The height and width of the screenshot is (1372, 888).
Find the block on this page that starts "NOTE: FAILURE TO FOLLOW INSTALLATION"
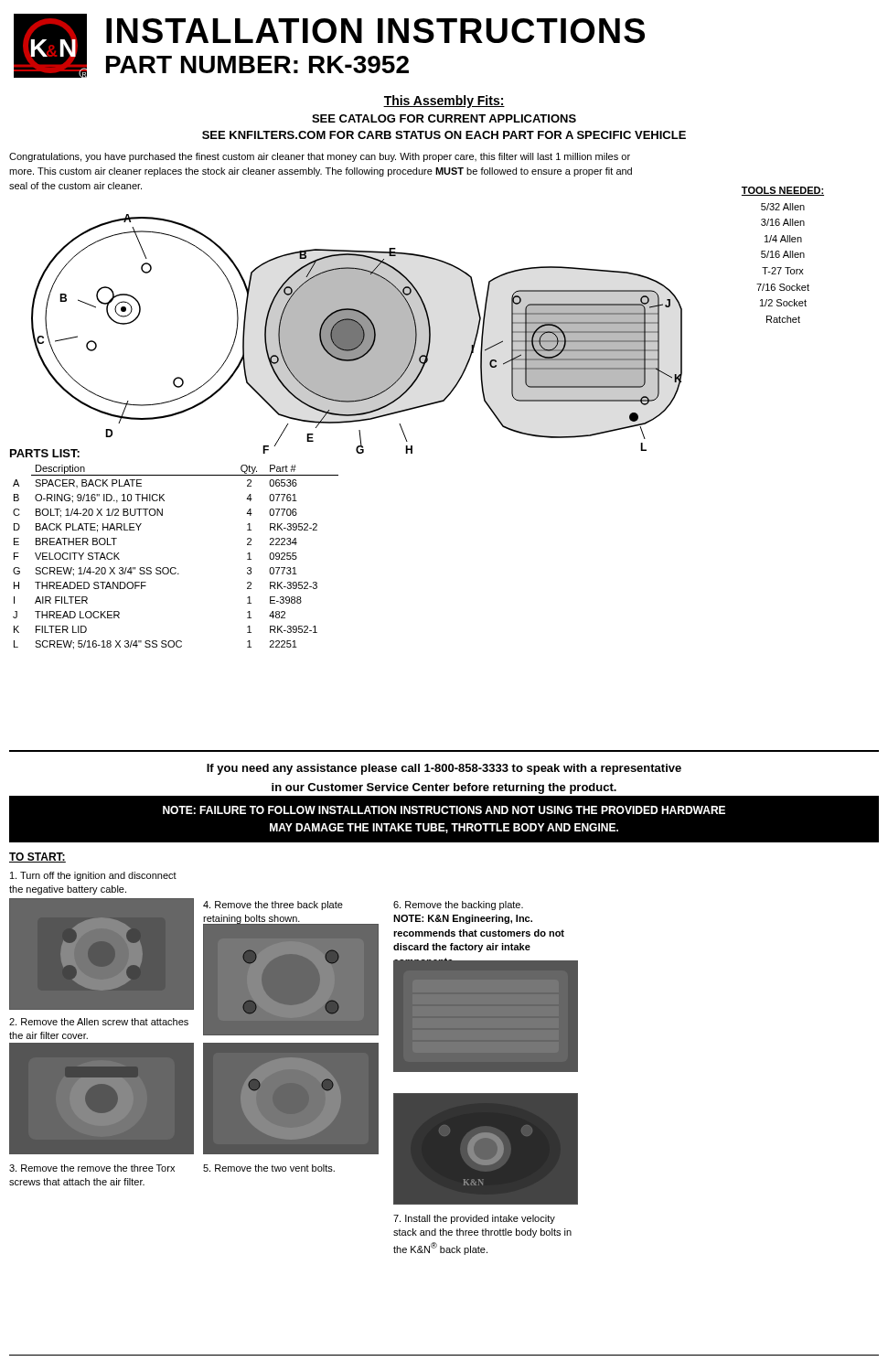coord(444,819)
